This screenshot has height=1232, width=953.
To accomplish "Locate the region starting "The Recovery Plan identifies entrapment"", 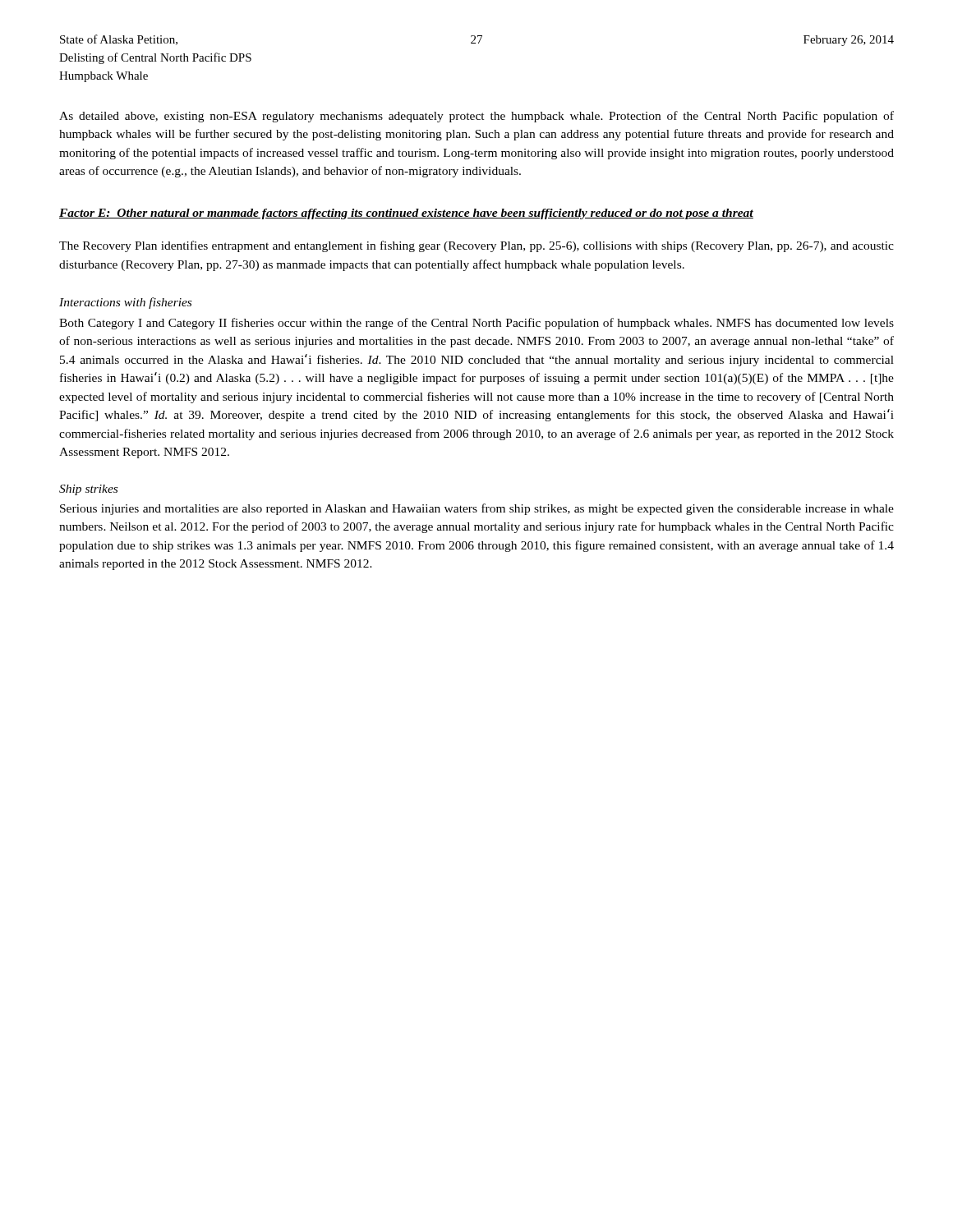I will point(476,255).
